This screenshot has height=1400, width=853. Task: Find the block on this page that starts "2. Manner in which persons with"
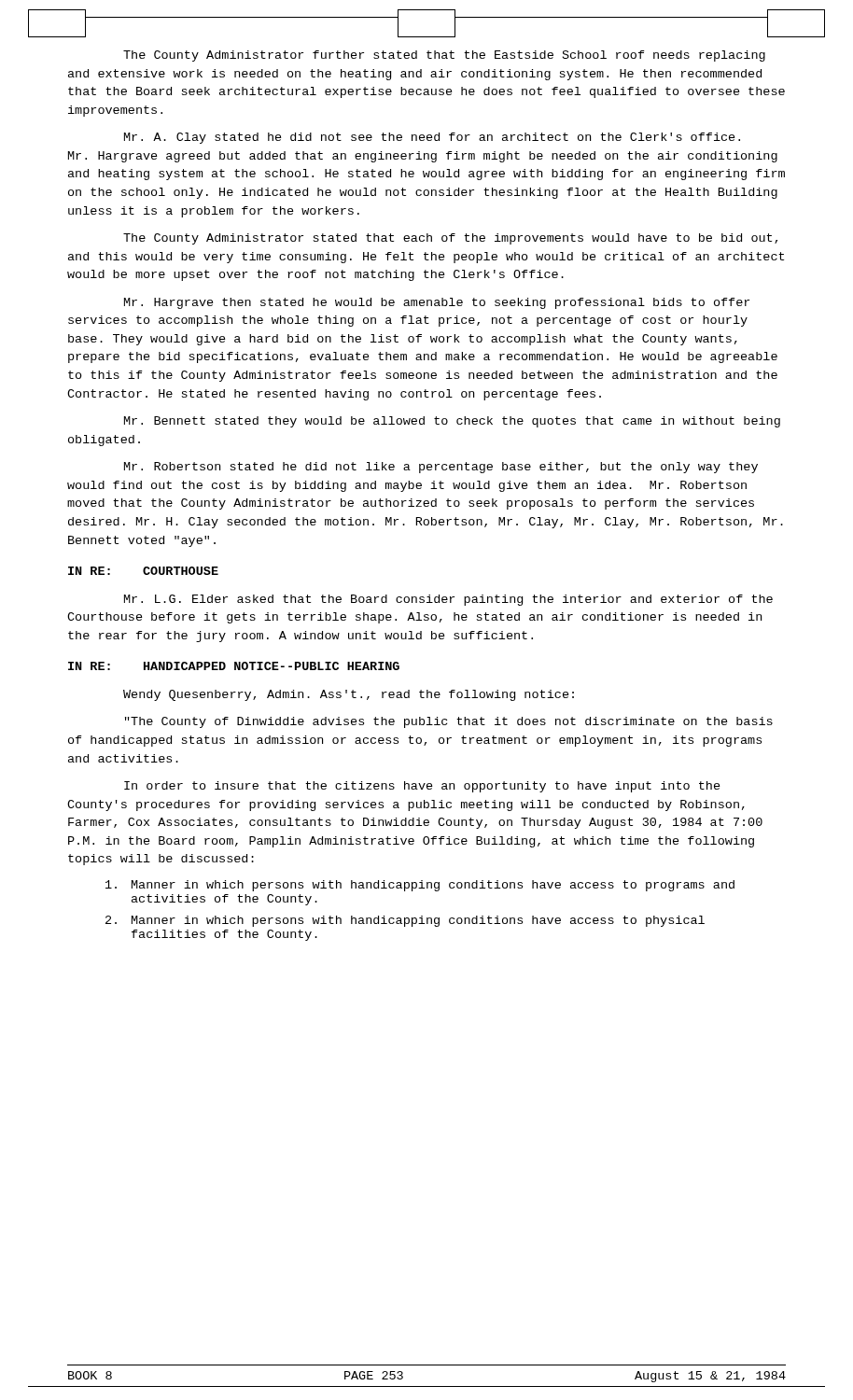point(445,928)
